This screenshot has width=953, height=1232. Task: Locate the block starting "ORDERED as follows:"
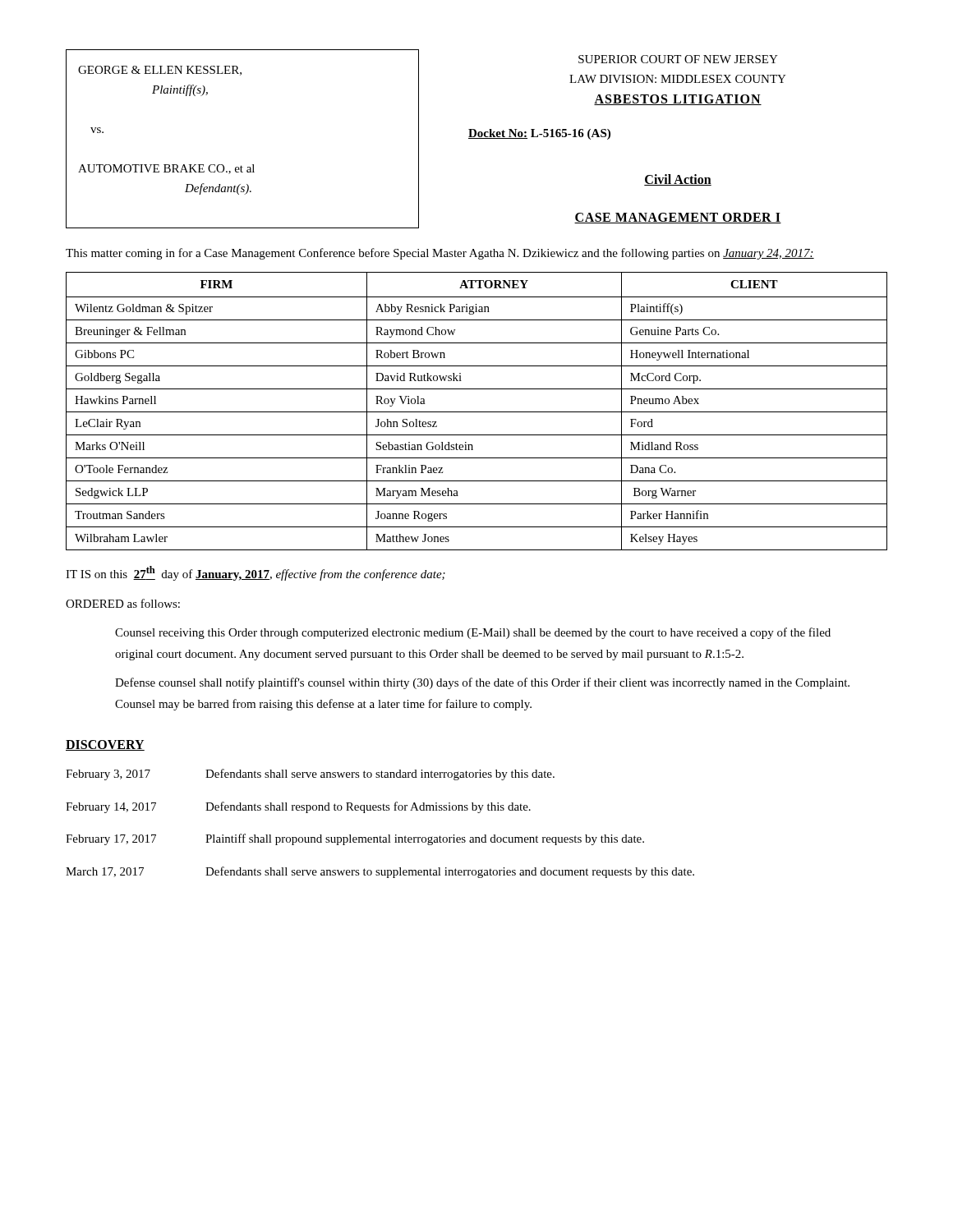pyautogui.click(x=123, y=603)
